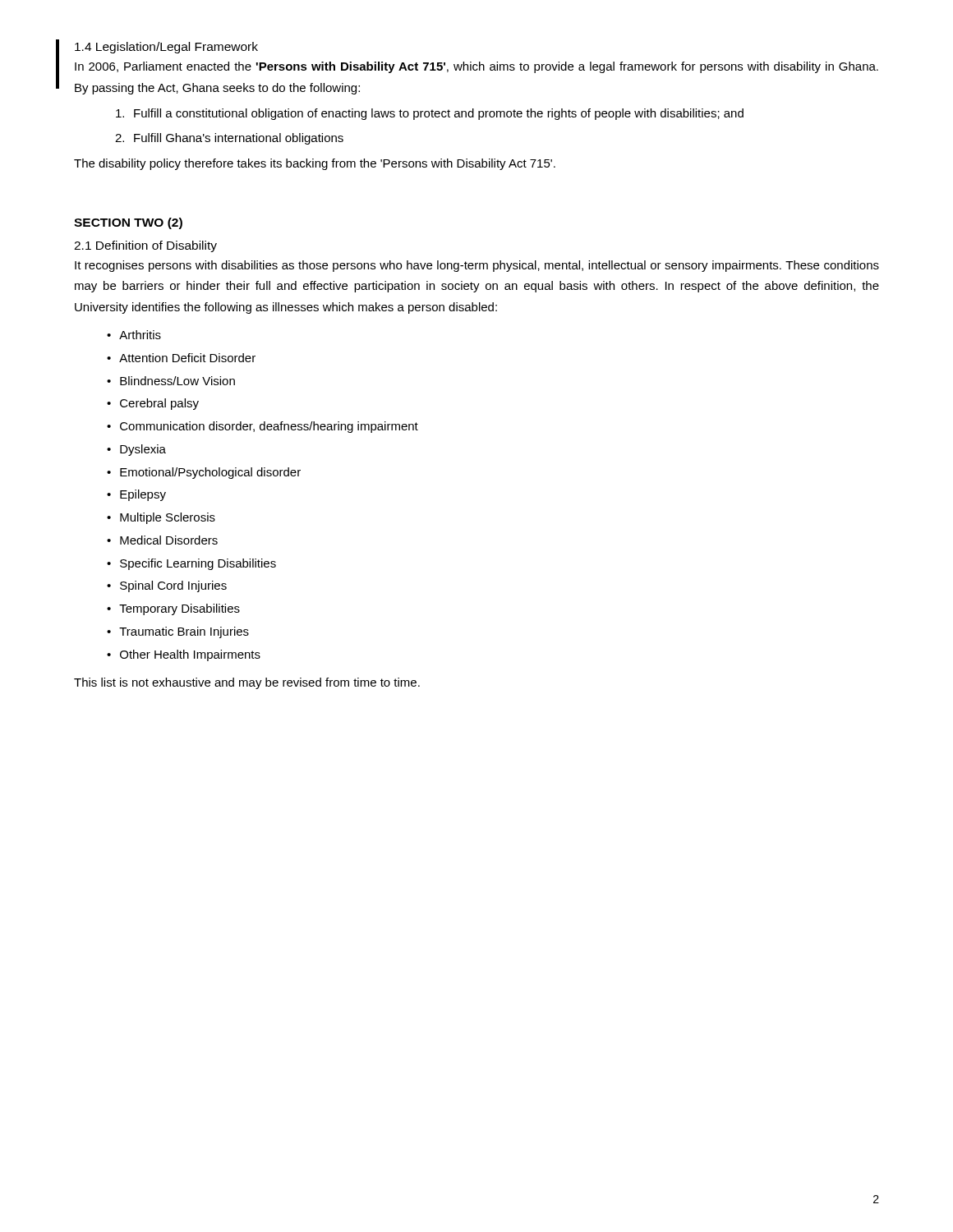Viewport: 953px width, 1232px height.
Task: Locate the list item that reads "•Attention Deficit Disorder"
Action: coord(181,358)
